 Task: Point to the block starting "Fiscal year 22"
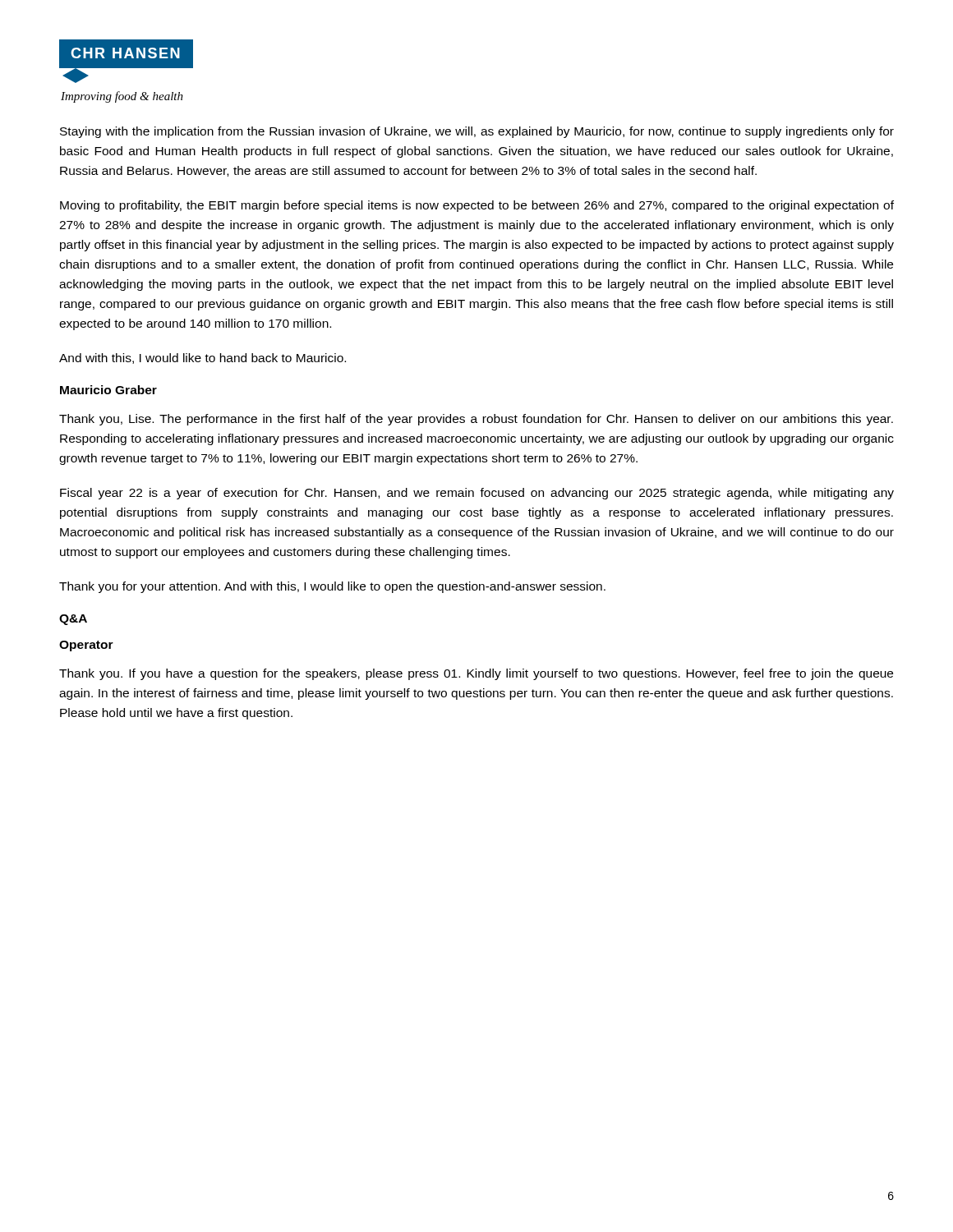(x=476, y=523)
